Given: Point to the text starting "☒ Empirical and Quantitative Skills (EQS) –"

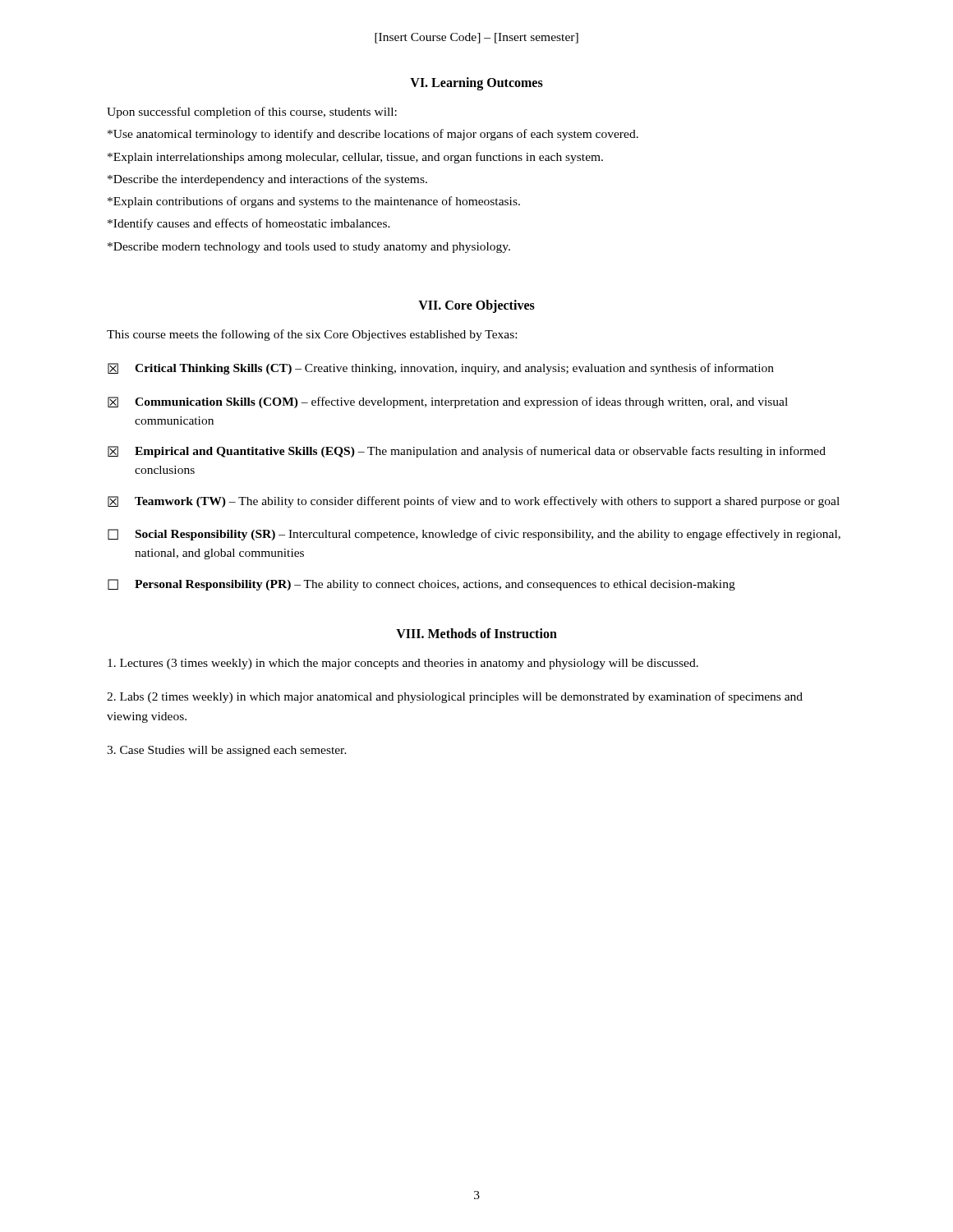Looking at the screenshot, I should click(476, 460).
